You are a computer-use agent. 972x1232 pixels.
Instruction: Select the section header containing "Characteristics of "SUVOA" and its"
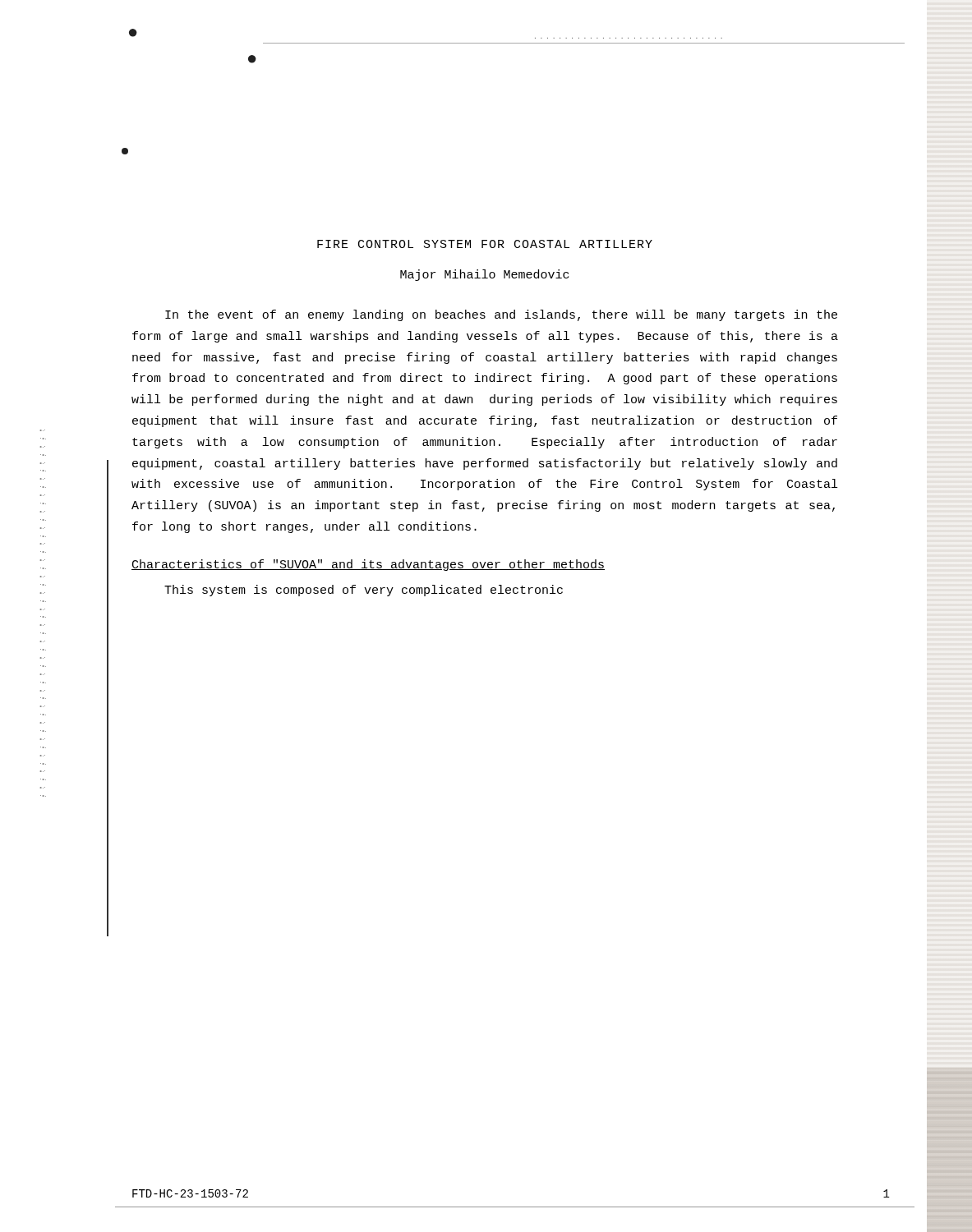point(368,565)
